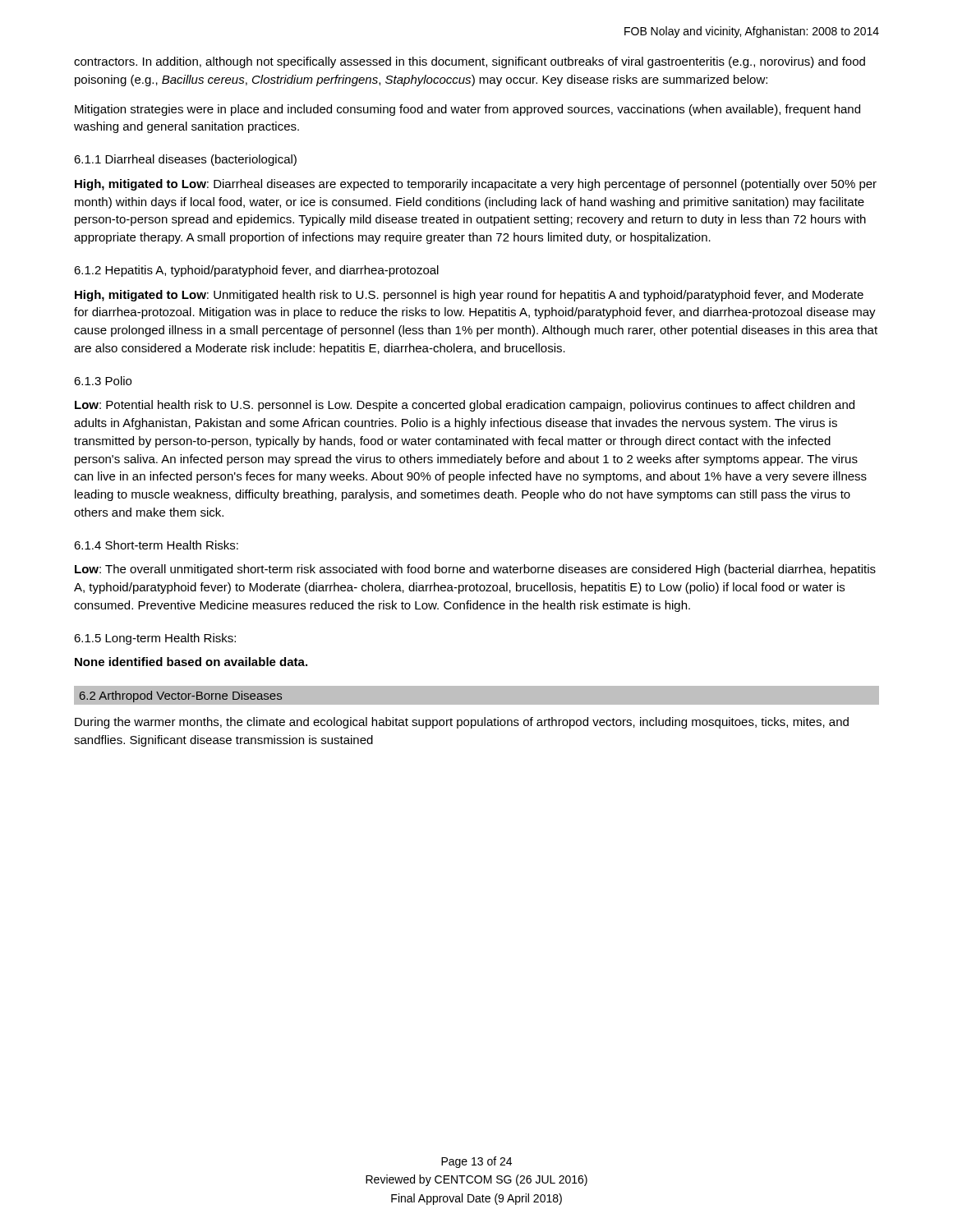Click on the text block that says "contractors. In addition, although not specifically assessed in"
This screenshot has height=1232, width=953.
pyautogui.click(x=470, y=70)
